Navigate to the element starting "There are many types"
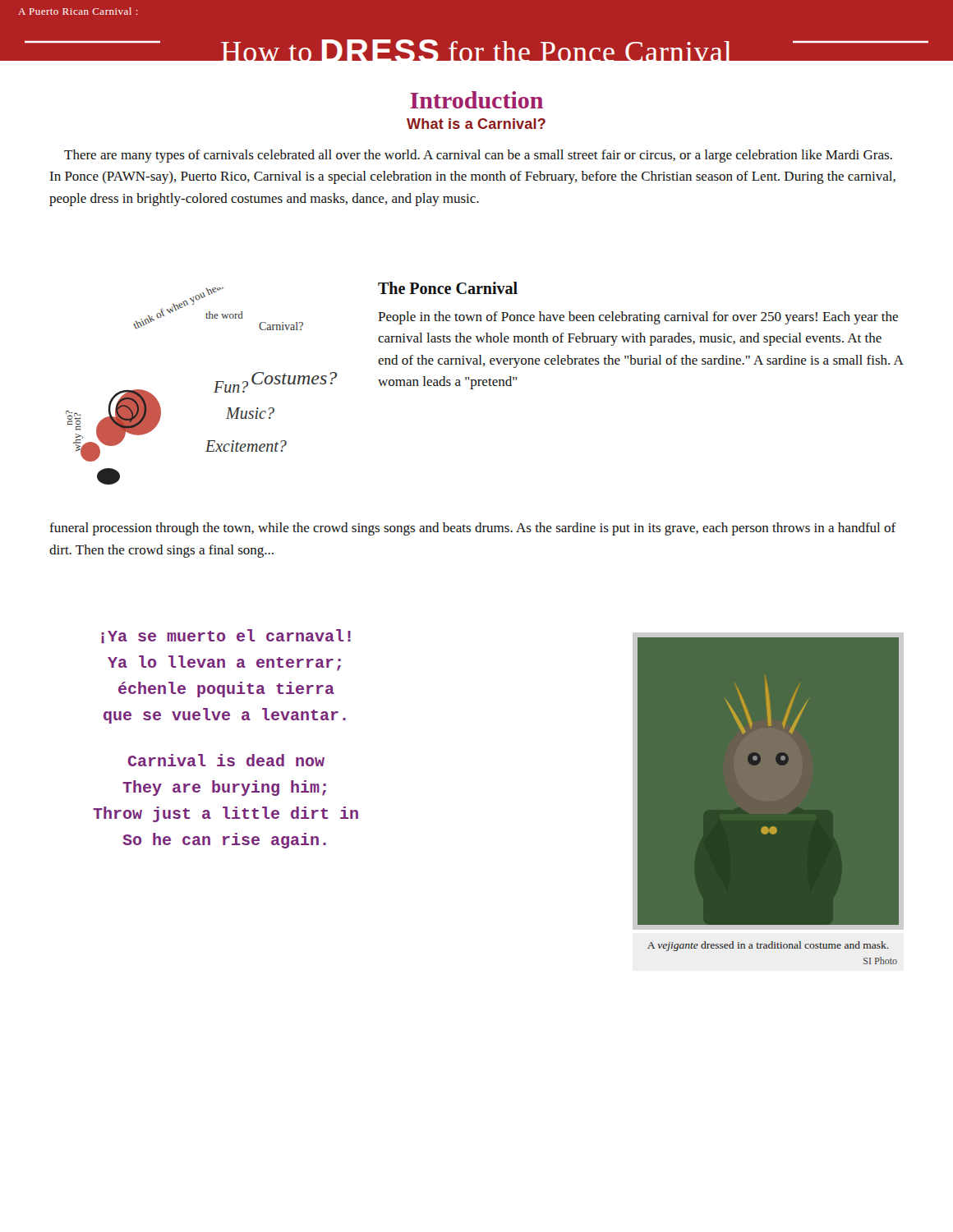The width and height of the screenshot is (953, 1232). pyautogui.click(x=473, y=176)
